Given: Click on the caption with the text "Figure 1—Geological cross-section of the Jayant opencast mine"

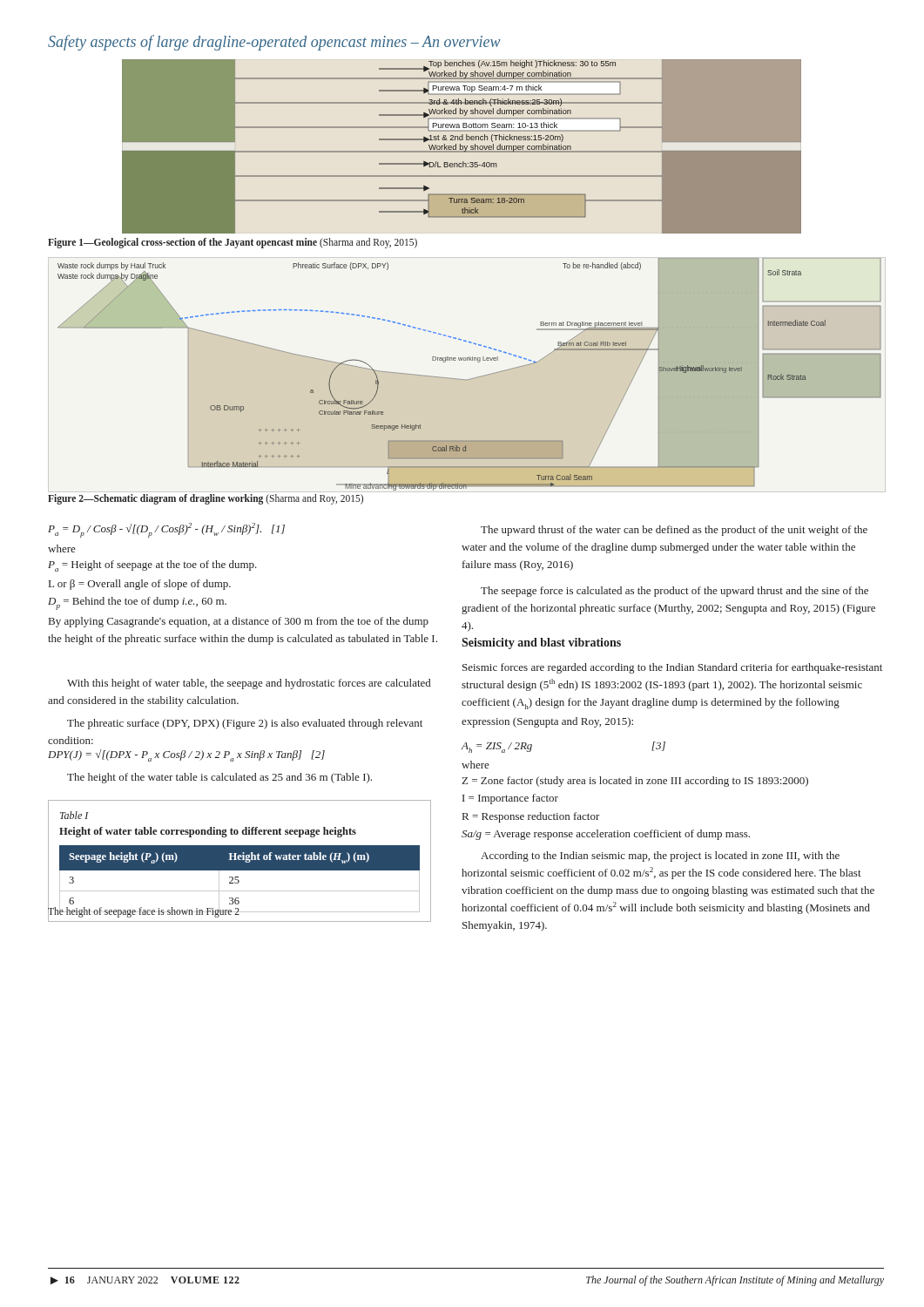Looking at the screenshot, I should [x=233, y=242].
